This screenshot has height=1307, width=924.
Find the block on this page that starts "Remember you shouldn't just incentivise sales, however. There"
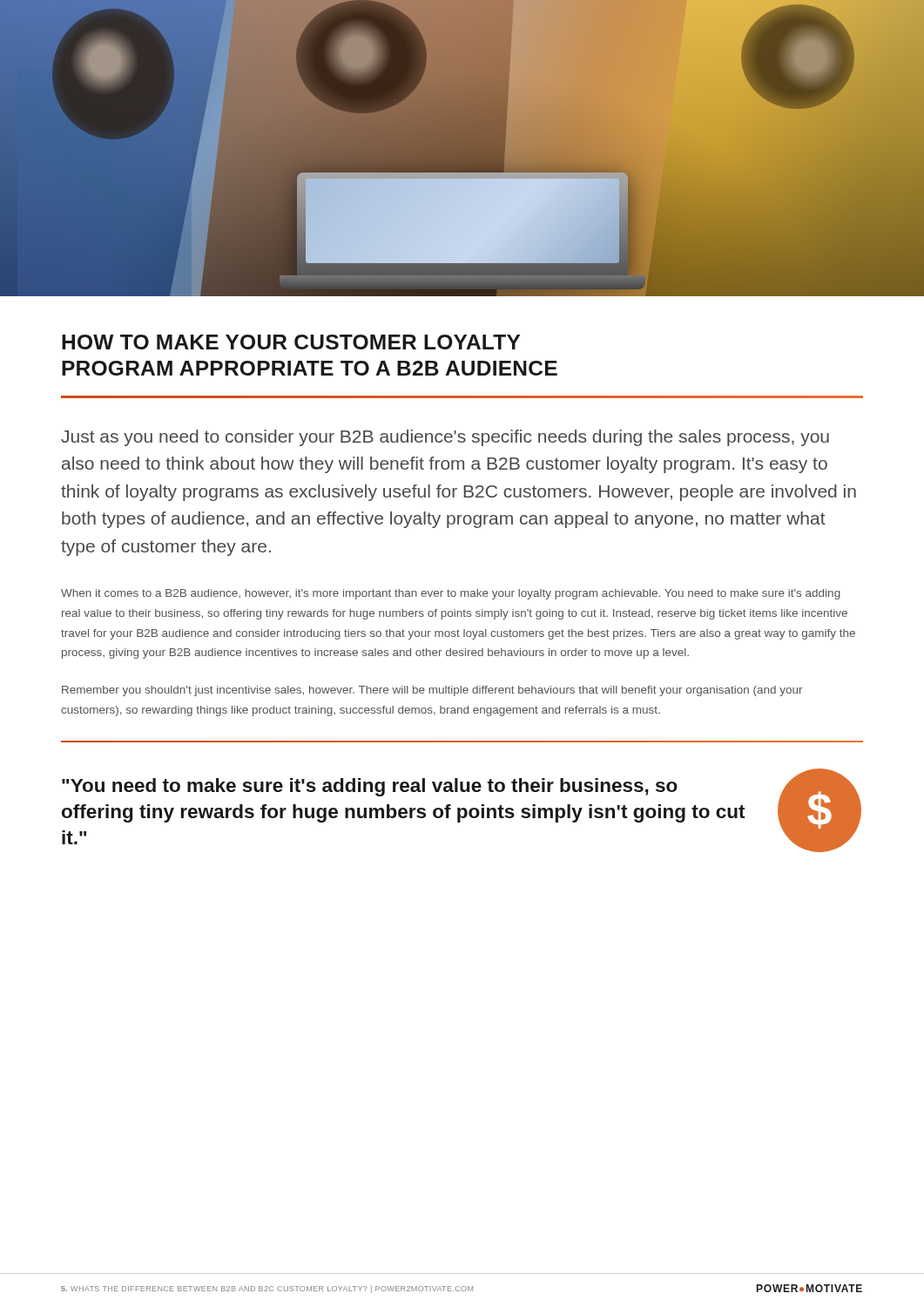click(x=432, y=699)
